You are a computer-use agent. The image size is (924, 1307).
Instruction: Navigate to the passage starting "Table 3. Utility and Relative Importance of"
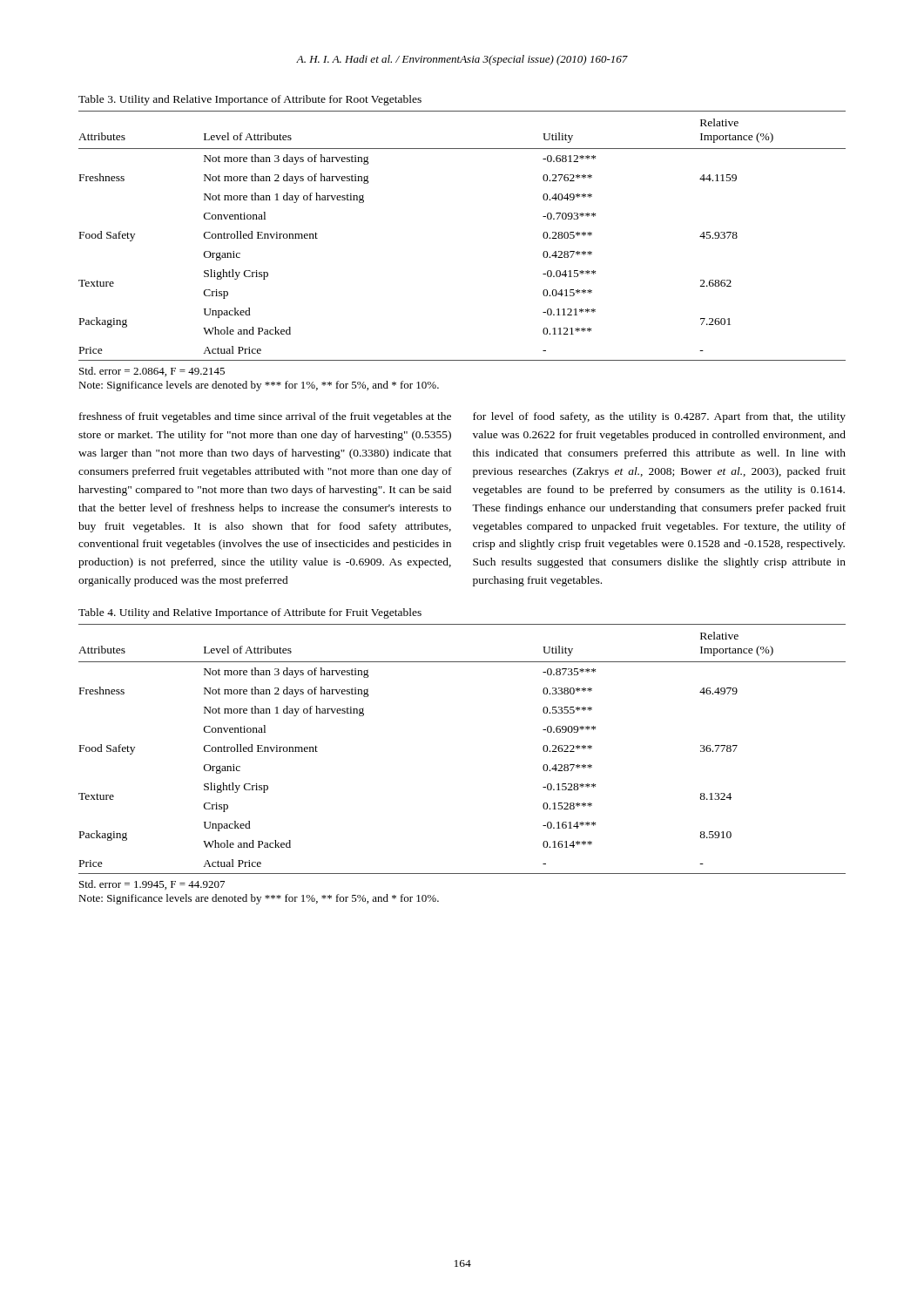click(x=250, y=99)
